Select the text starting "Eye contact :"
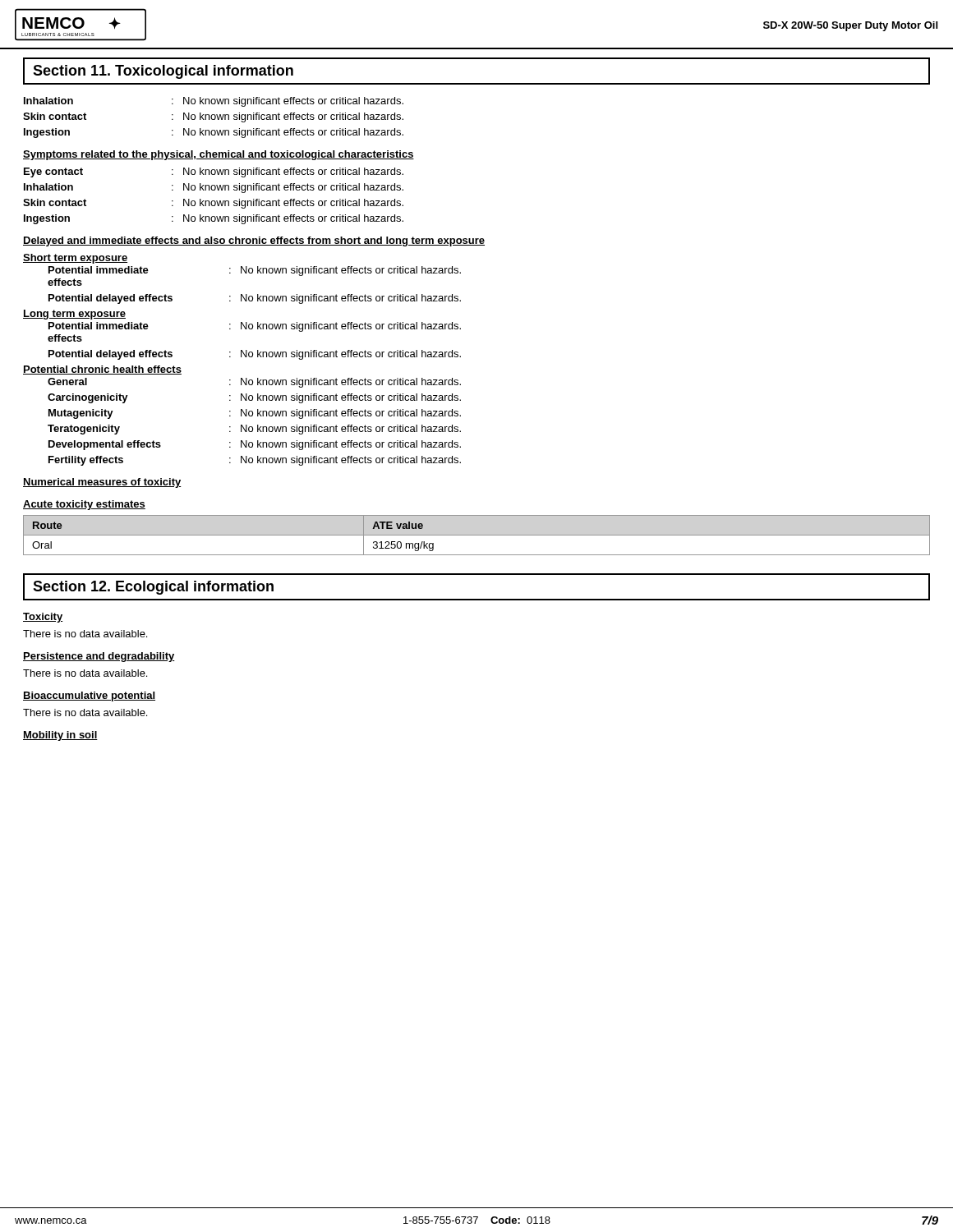The width and height of the screenshot is (953, 1232). coord(214,172)
